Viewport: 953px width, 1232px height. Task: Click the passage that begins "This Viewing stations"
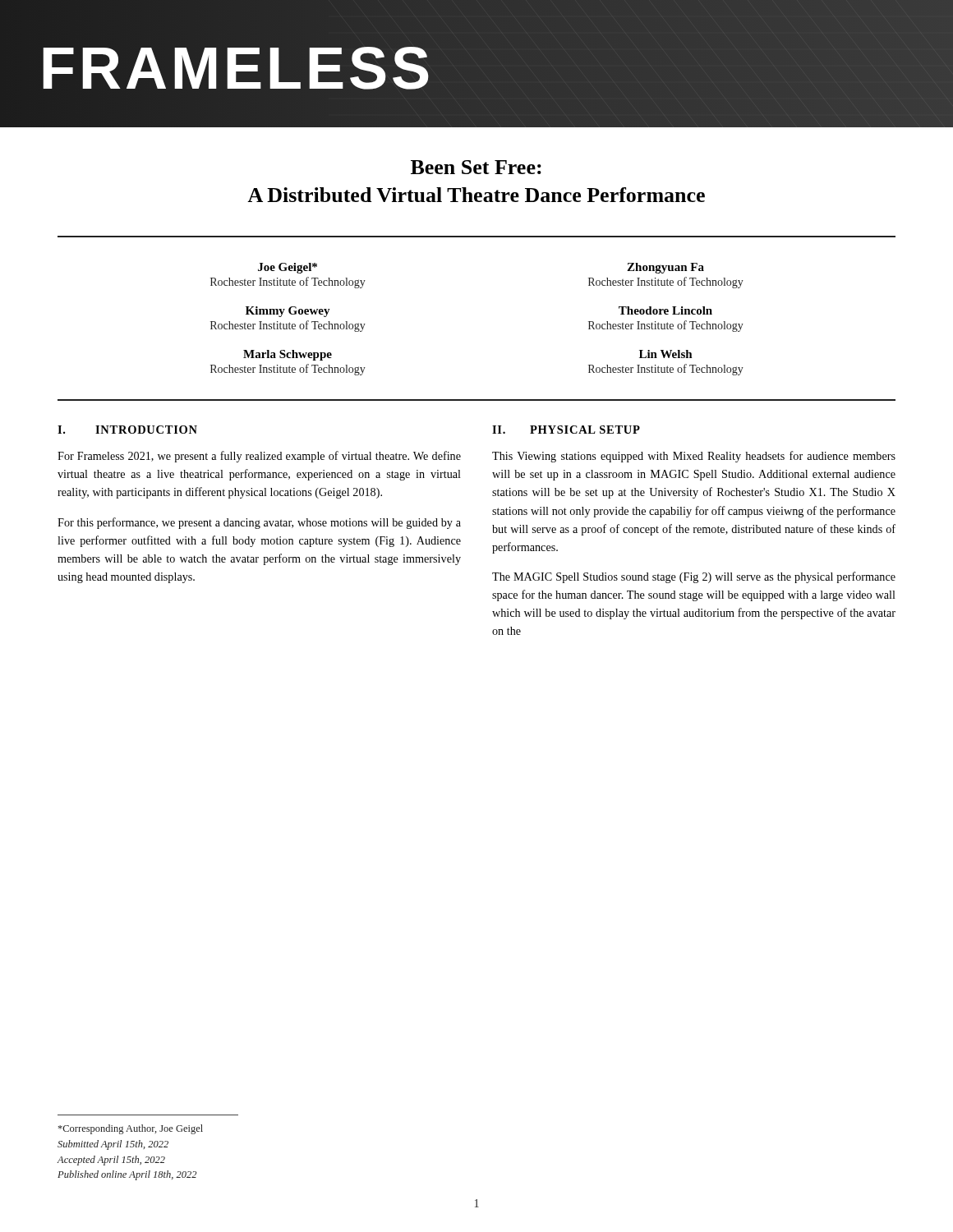694,501
